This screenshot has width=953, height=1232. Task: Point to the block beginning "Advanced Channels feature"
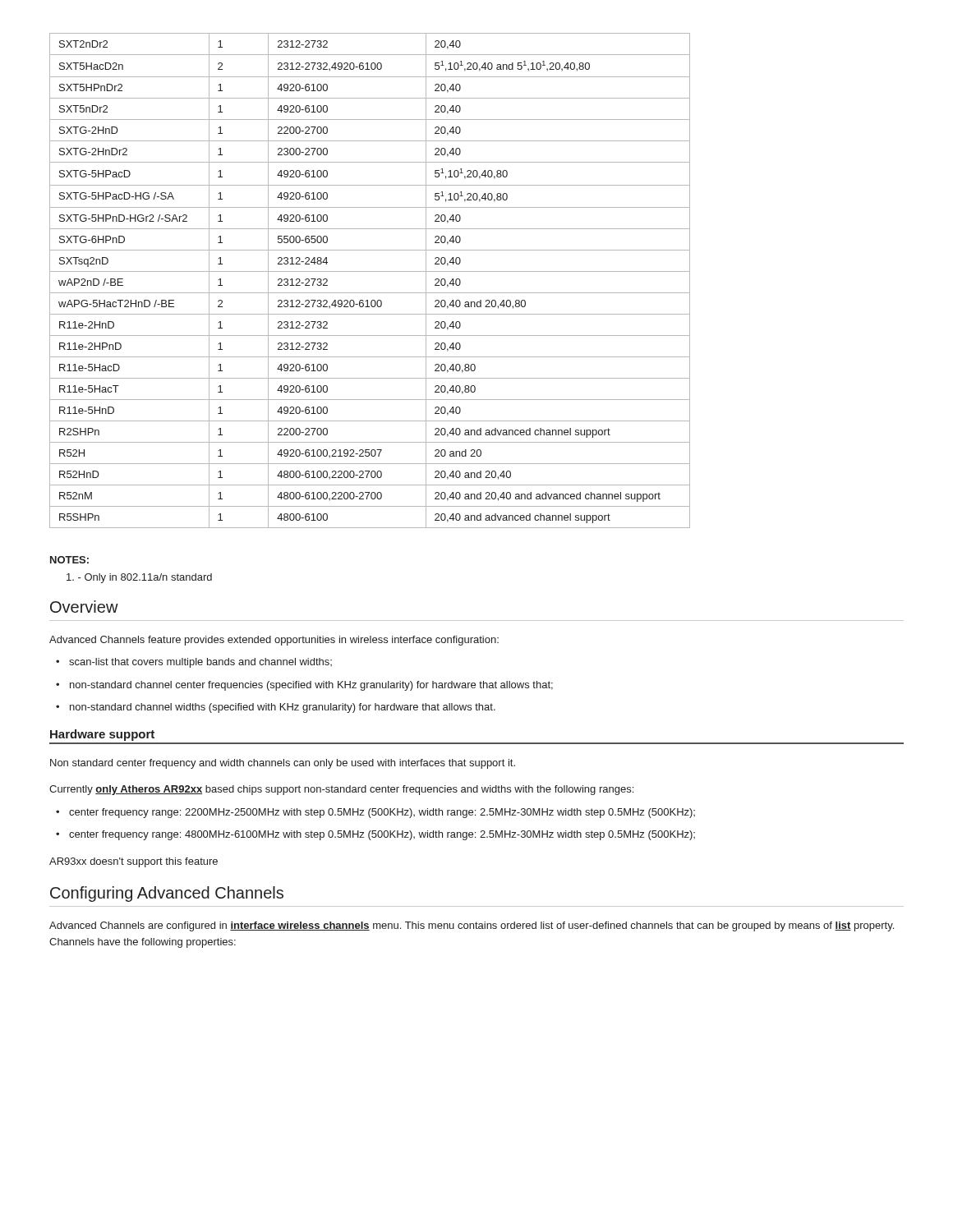point(476,640)
